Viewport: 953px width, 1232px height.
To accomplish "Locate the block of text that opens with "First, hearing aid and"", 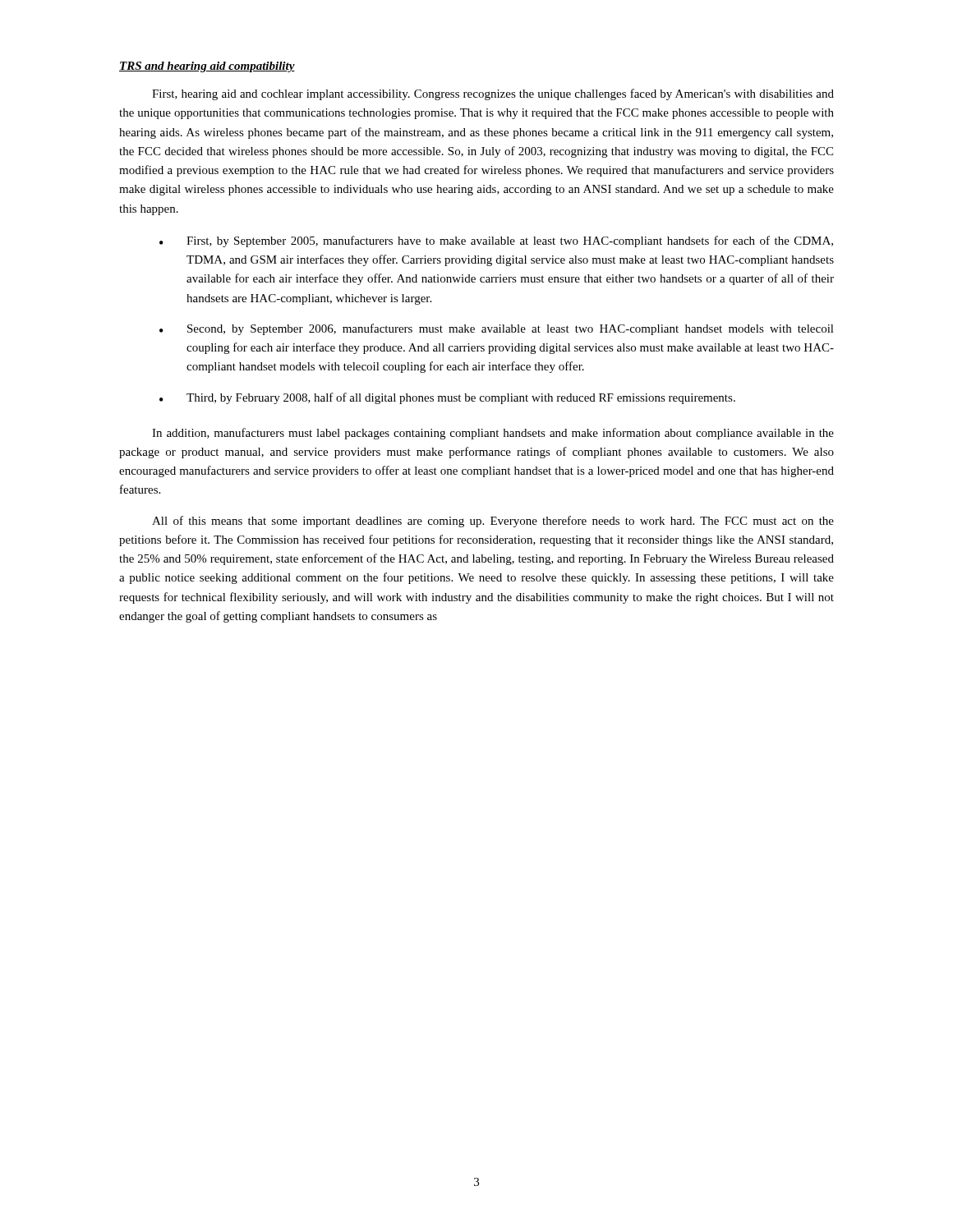I will (x=476, y=151).
